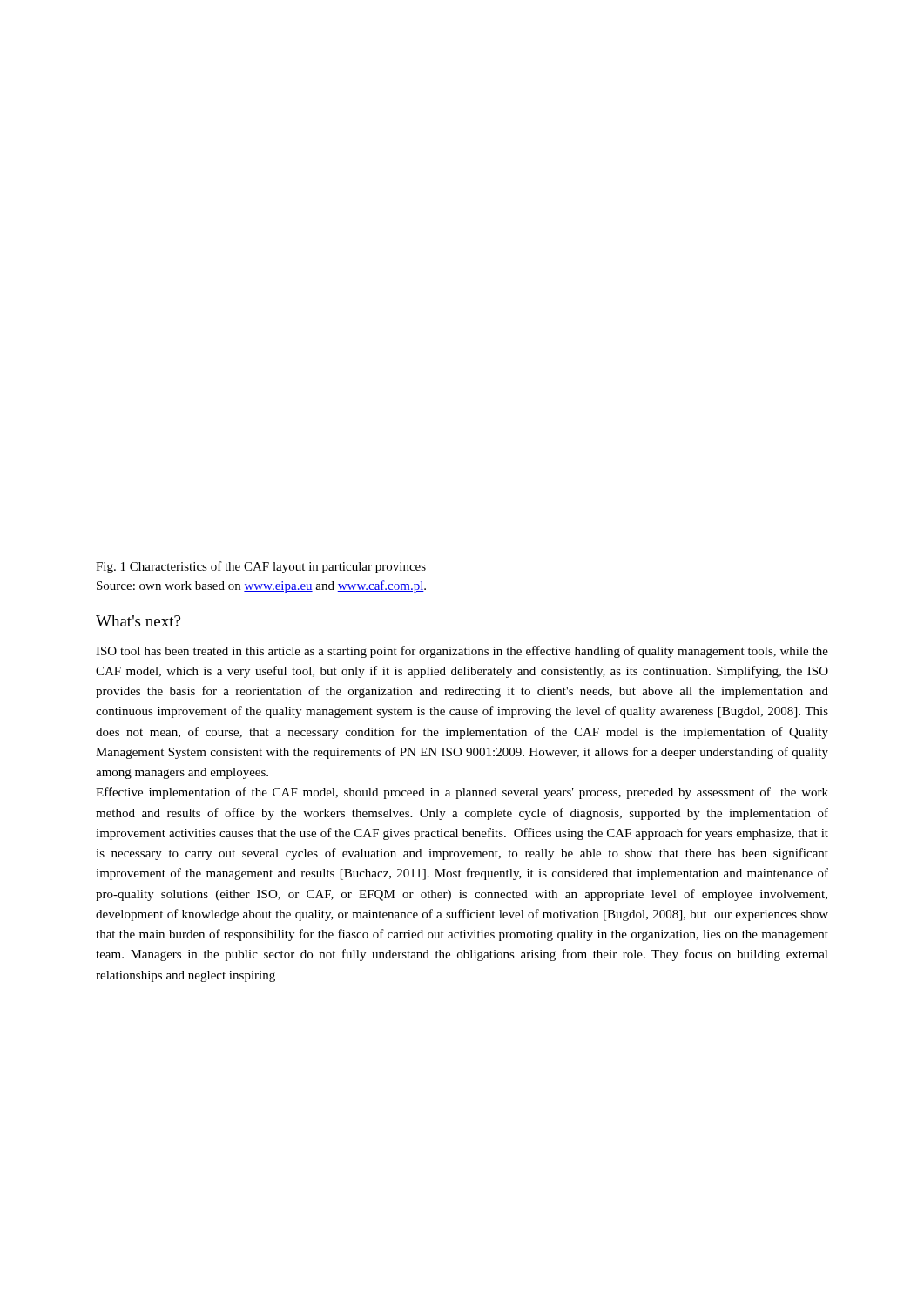Find the section header with the text "What's next?"
The height and width of the screenshot is (1307, 924).
(138, 620)
